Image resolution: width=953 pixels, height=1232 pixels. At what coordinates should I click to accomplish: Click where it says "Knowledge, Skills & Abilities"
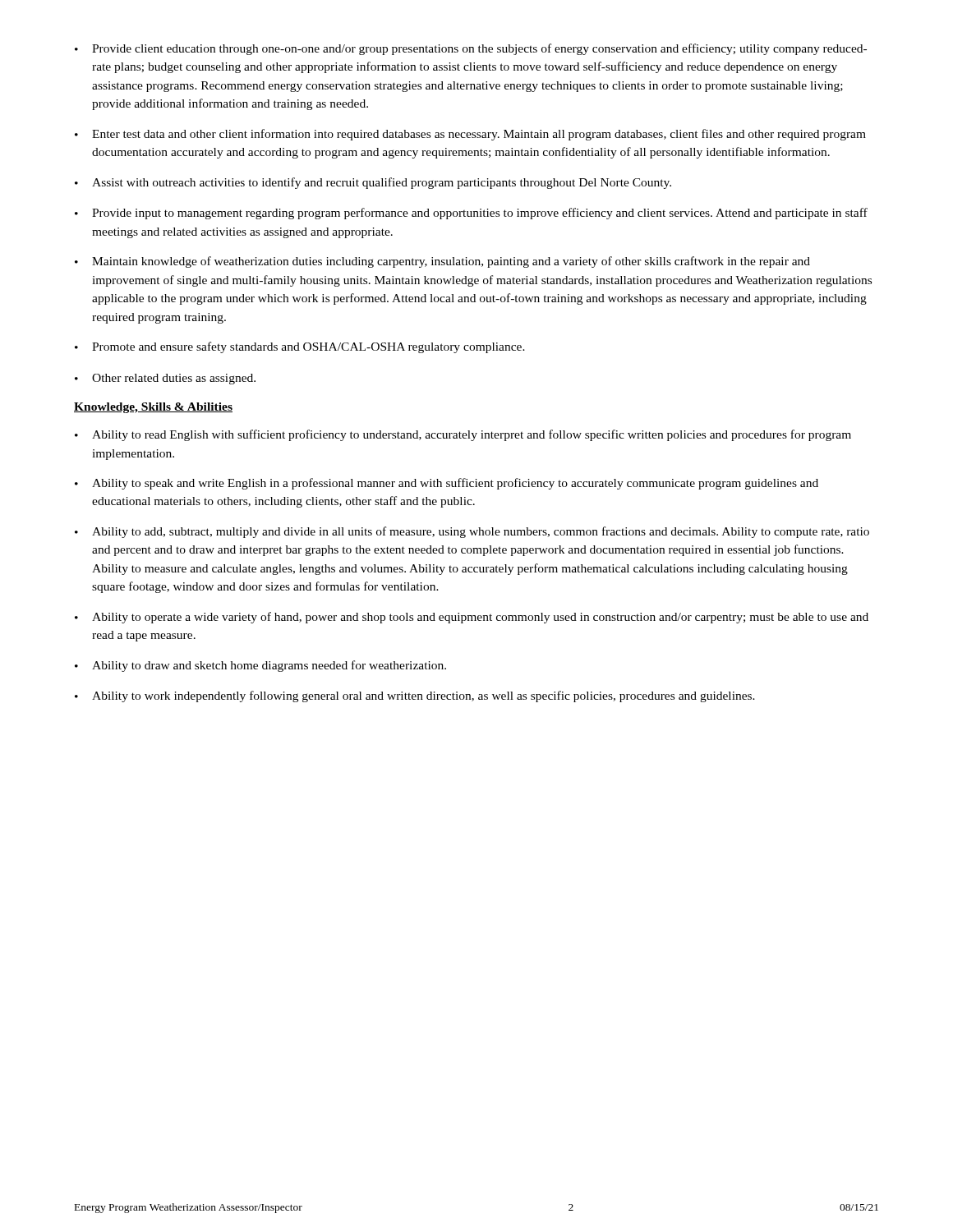153,406
